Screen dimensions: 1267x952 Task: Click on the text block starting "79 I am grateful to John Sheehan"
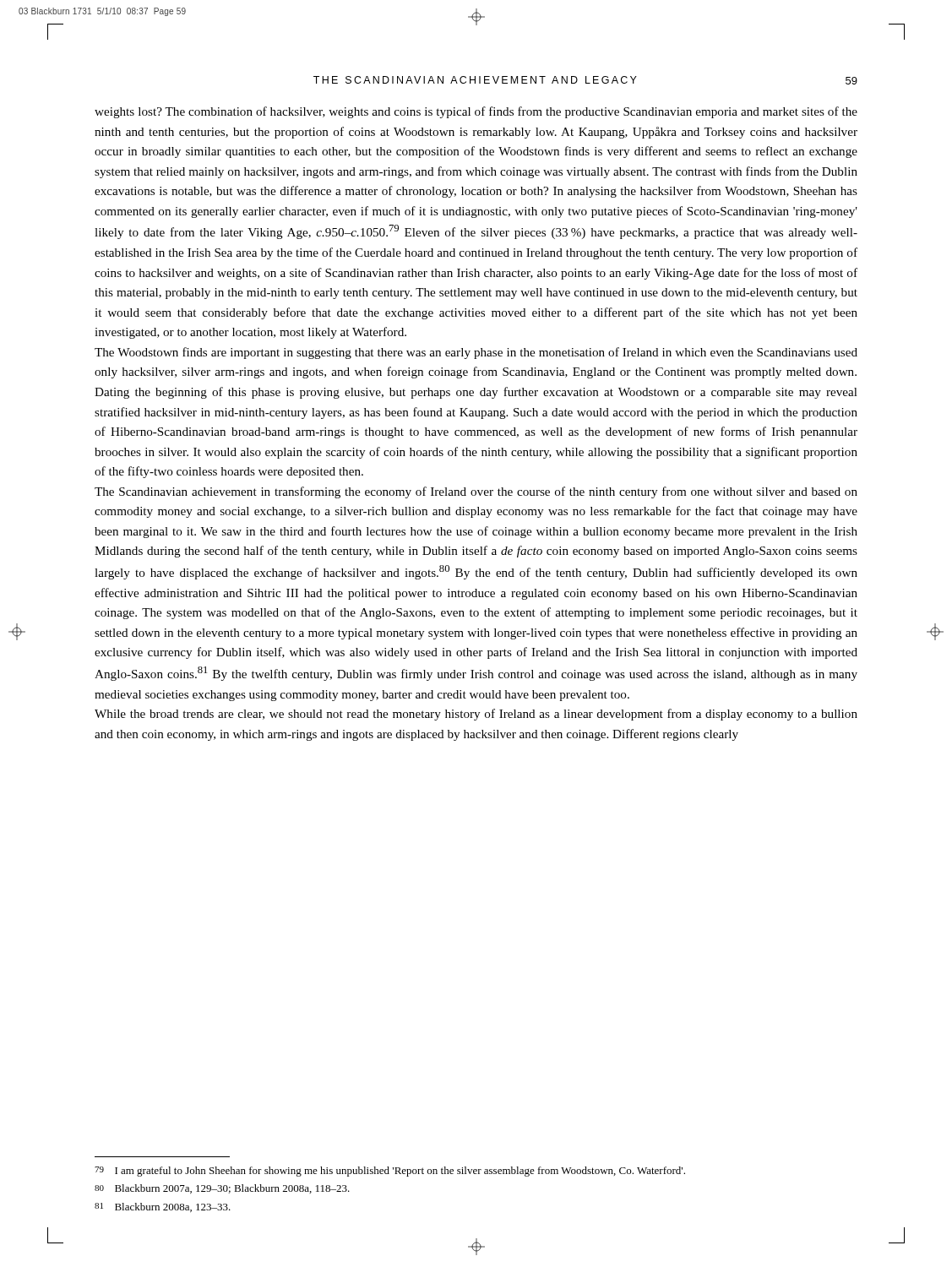point(390,1169)
